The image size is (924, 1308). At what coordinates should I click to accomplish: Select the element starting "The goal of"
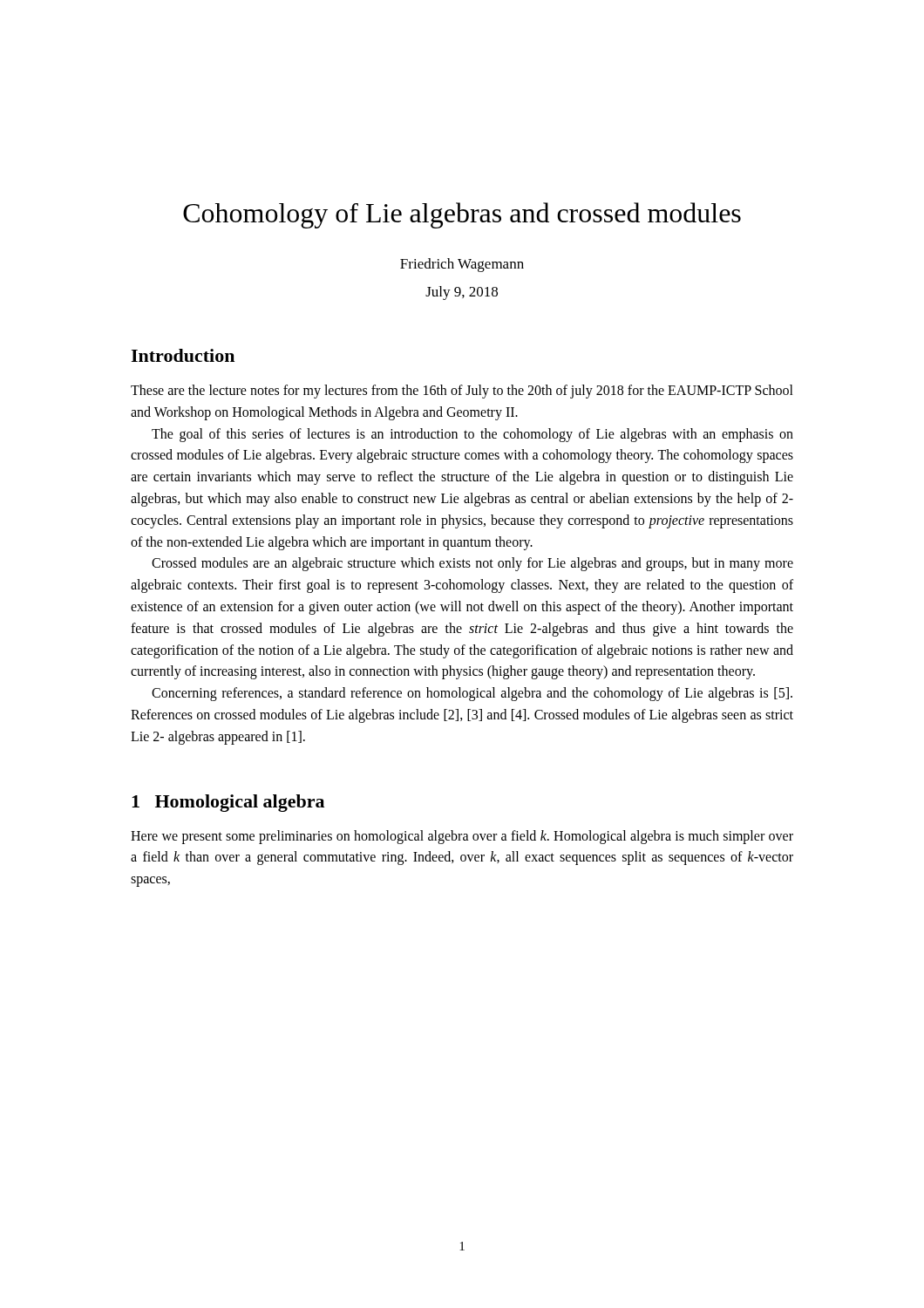[462, 487]
